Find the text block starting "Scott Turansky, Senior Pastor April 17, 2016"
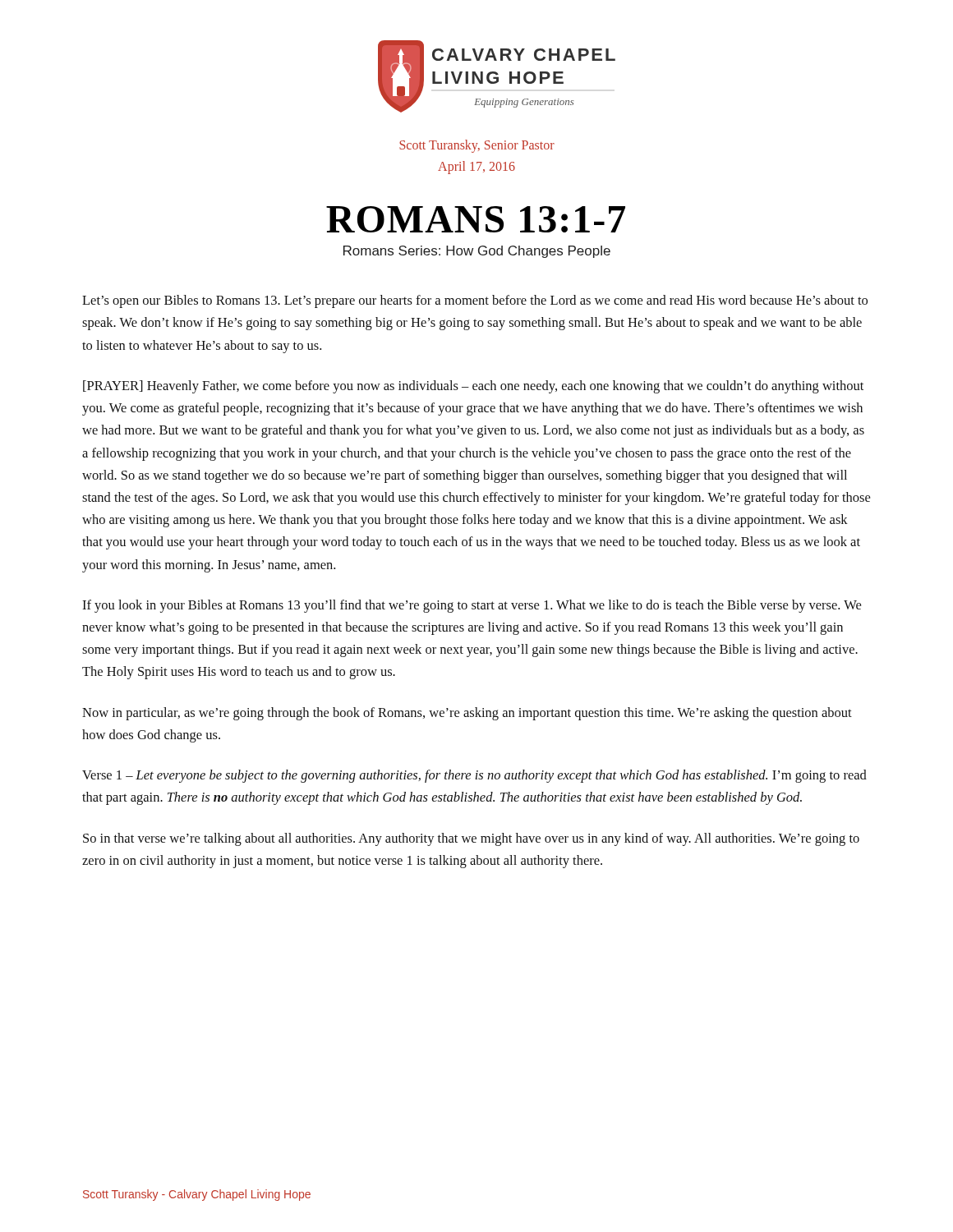Screen dimensions: 1232x953 [x=476, y=155]
